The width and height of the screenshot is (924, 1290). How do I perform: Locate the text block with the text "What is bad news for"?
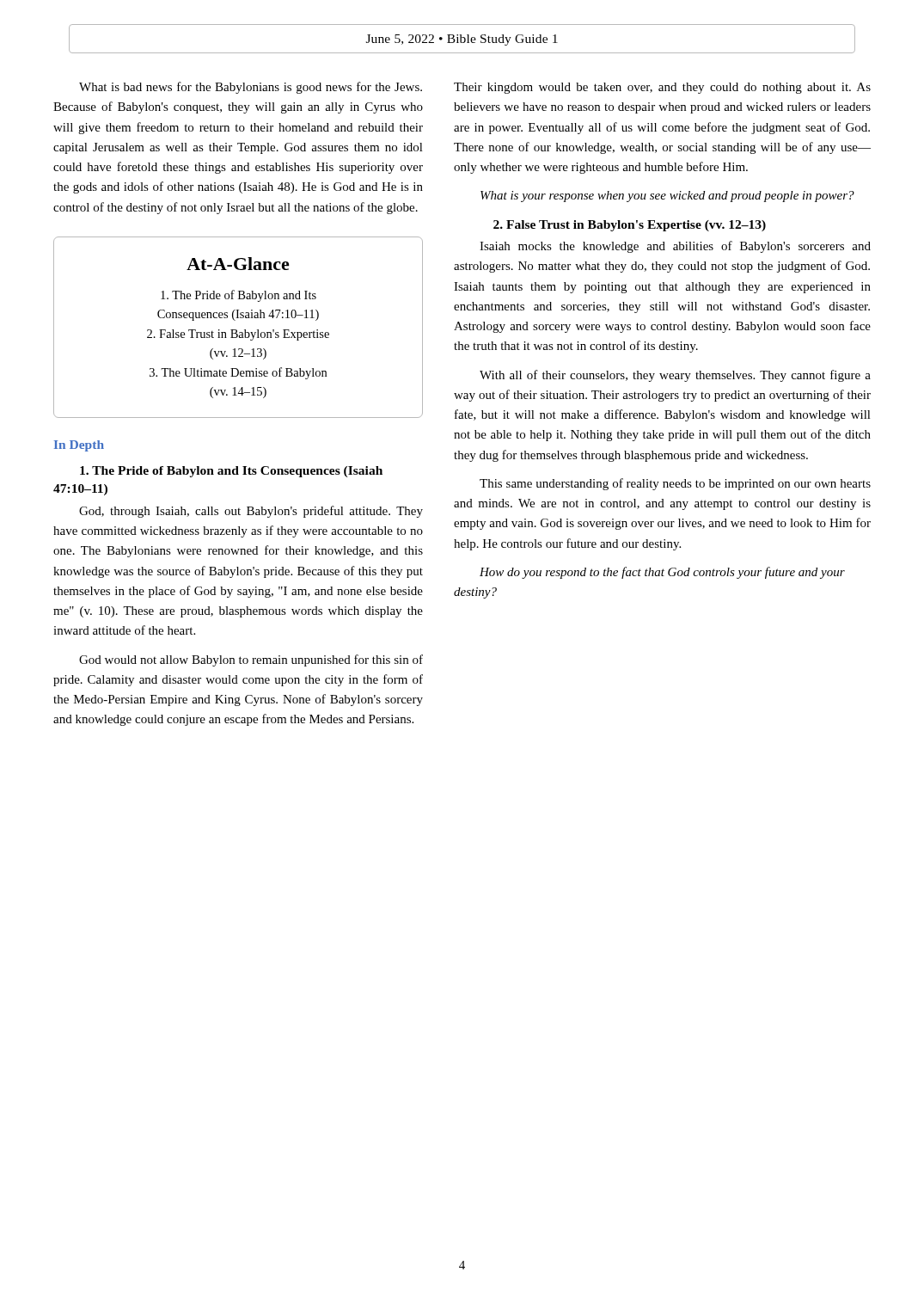click(238, 147)
